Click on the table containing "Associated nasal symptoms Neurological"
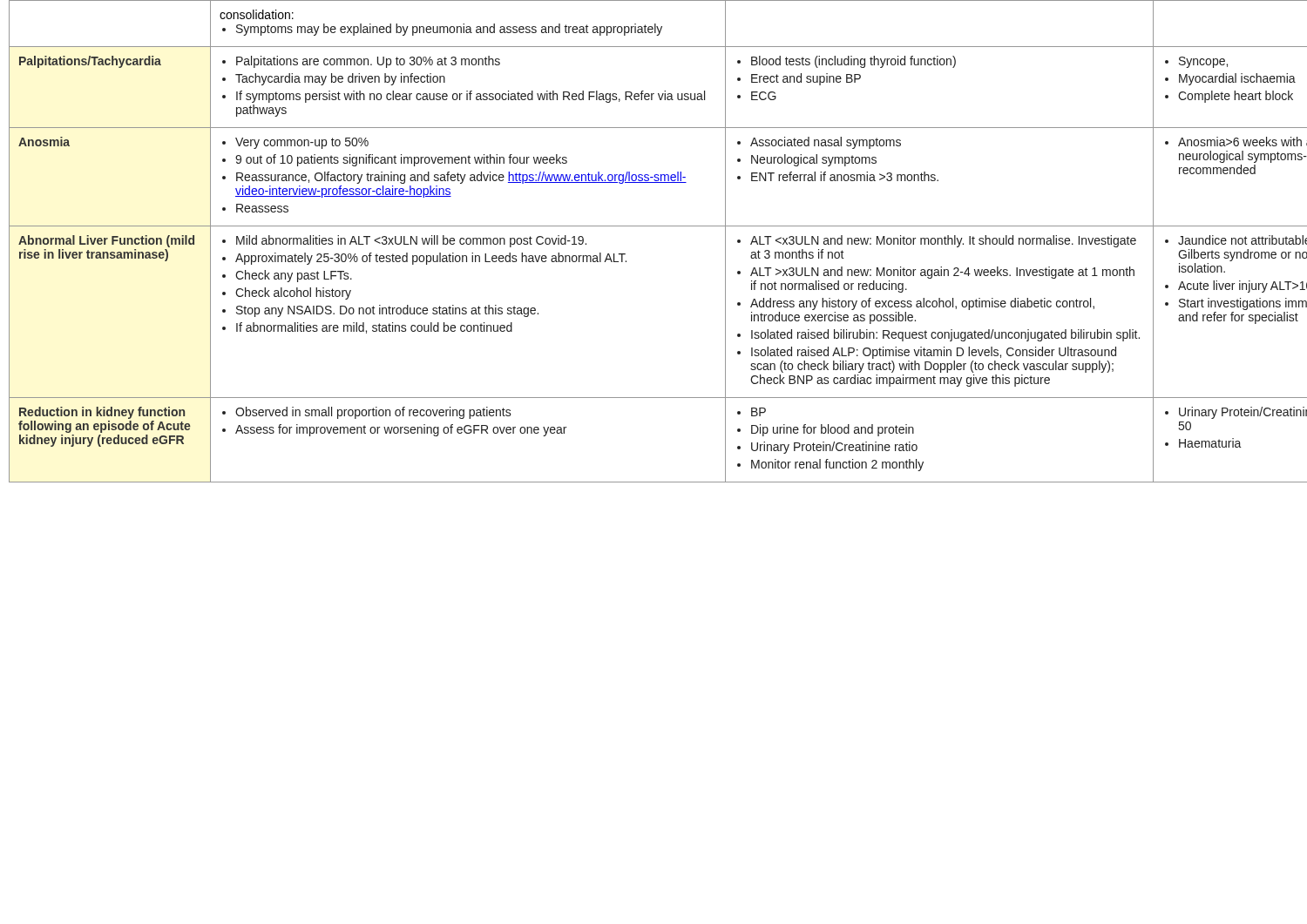 [x=654, y=241]
